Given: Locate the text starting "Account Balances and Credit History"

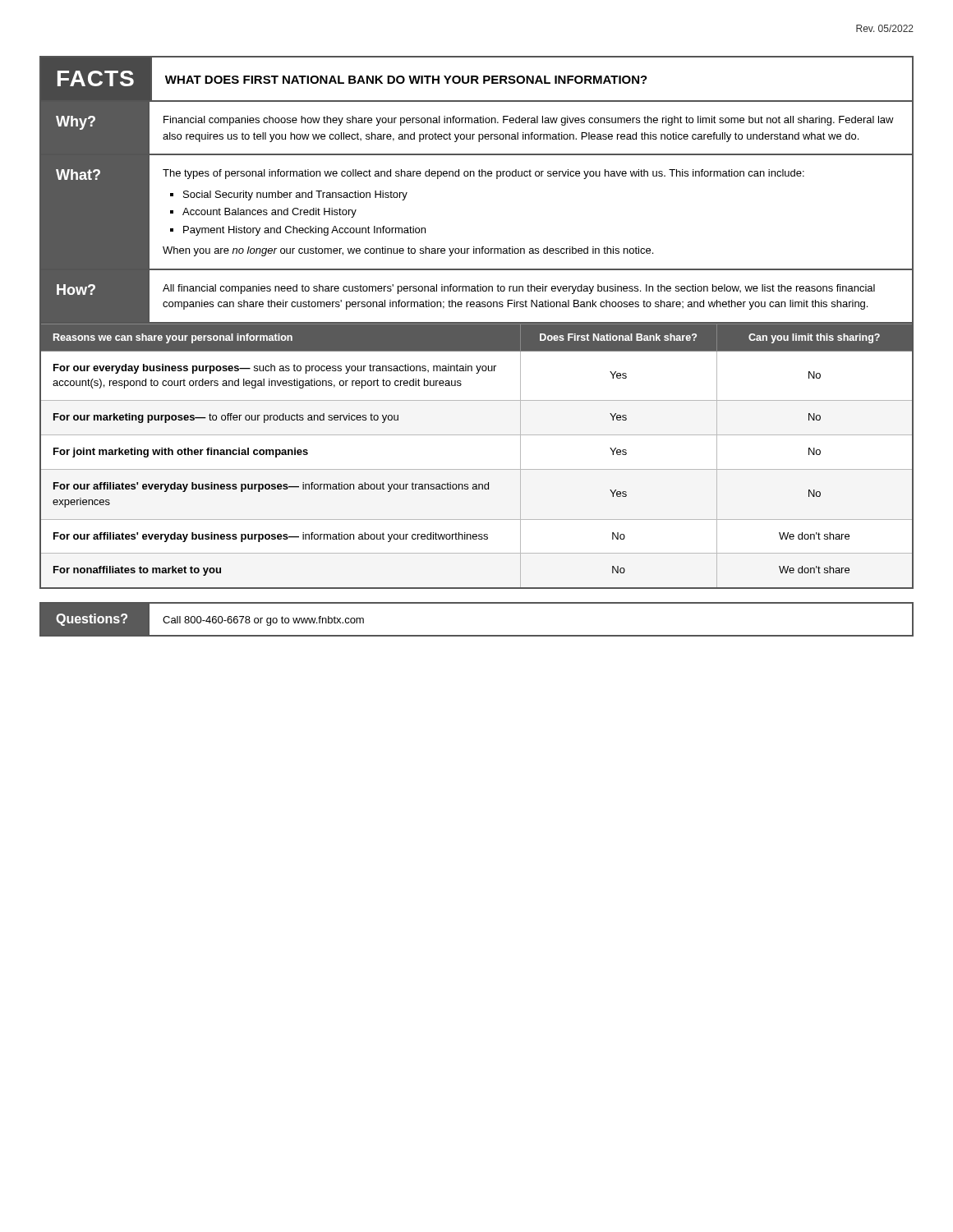Looking at the screenshot, I should pyautogui.click(x=269, y=212).
